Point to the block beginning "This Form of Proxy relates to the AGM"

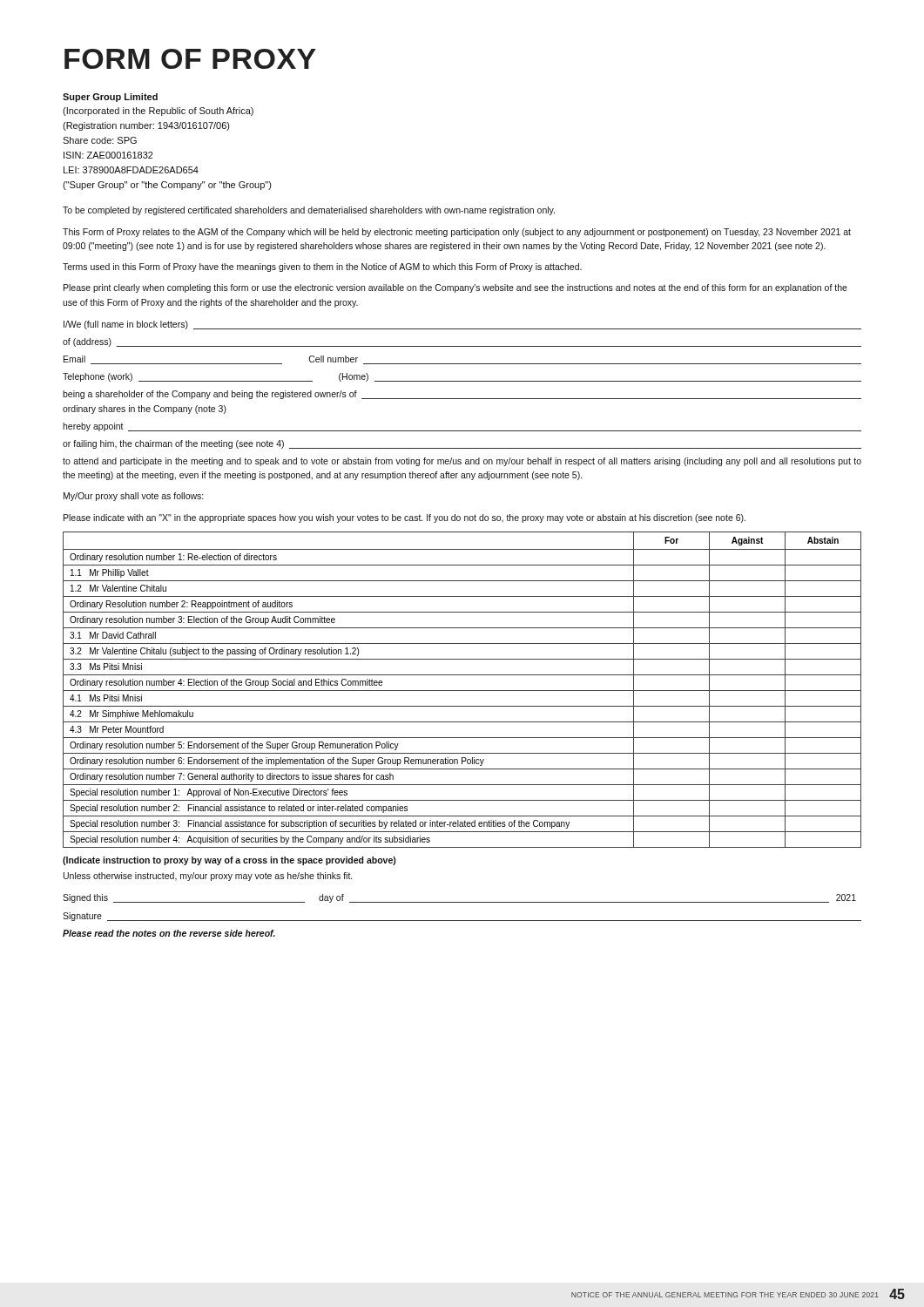point(457,238)
